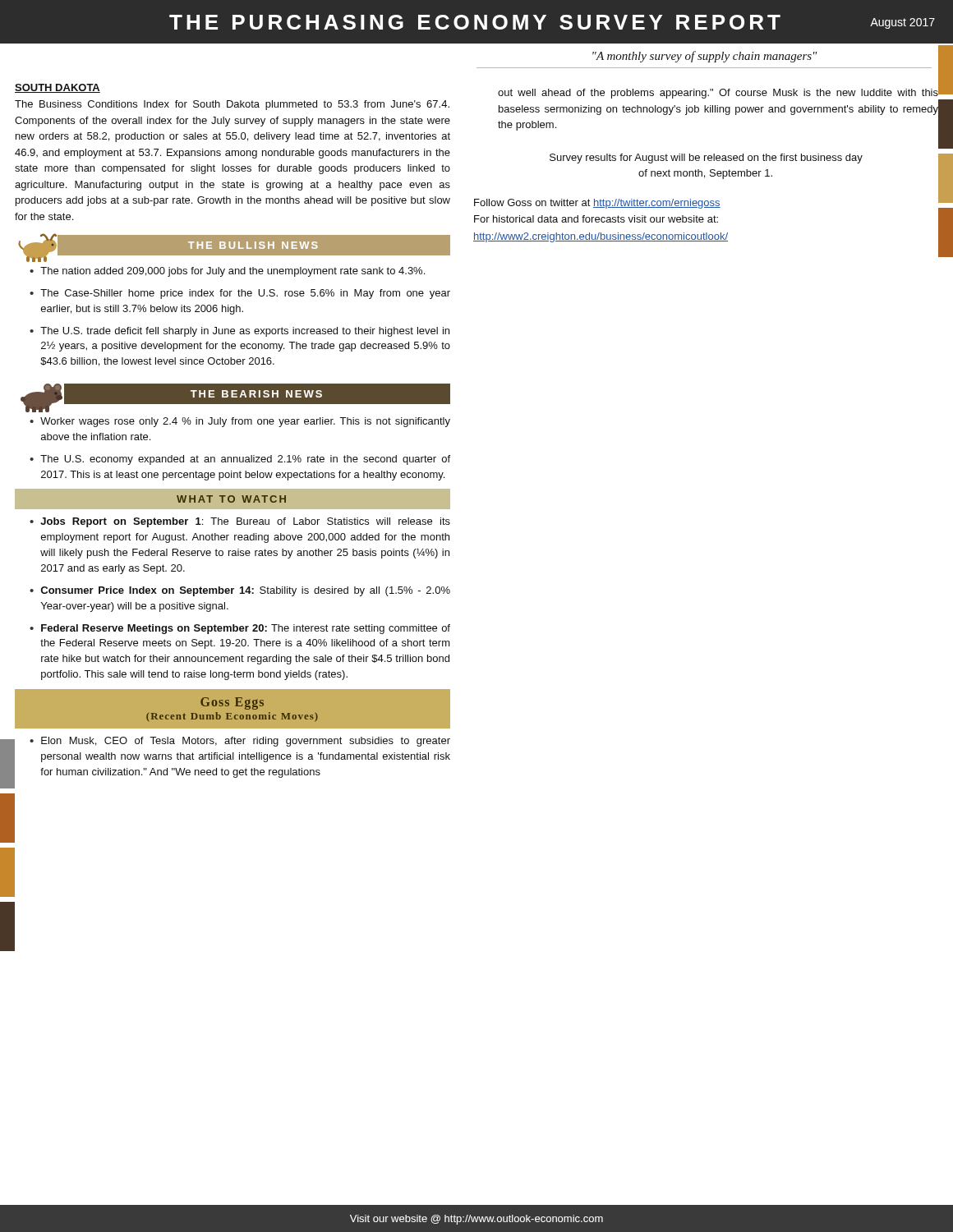
Task: Where is the passage that starts "• Elon Musk, CEO of Tesla Motors,"?
Action: [x=240, y=757]
